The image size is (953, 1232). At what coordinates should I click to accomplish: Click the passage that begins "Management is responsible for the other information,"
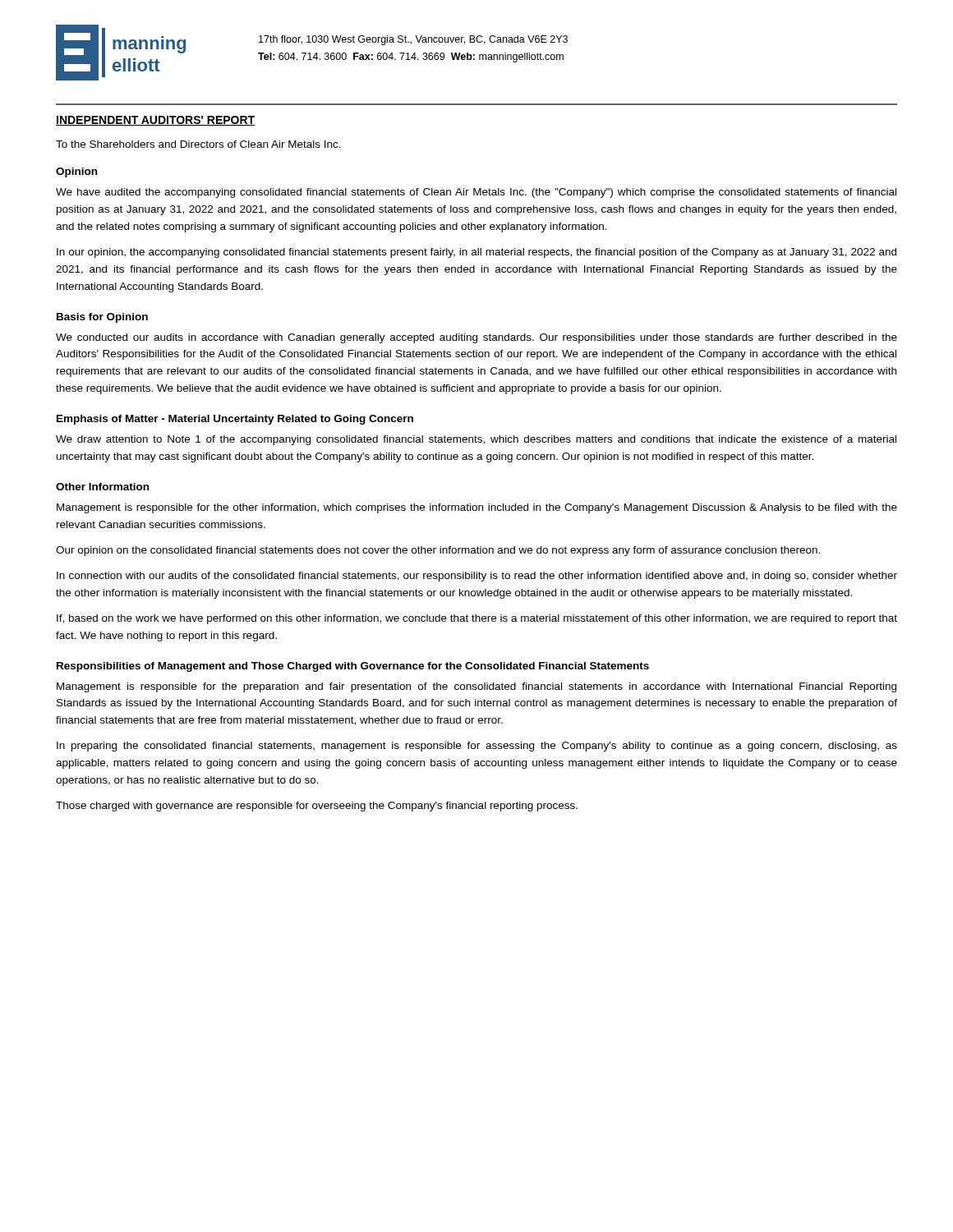point(476,516)
